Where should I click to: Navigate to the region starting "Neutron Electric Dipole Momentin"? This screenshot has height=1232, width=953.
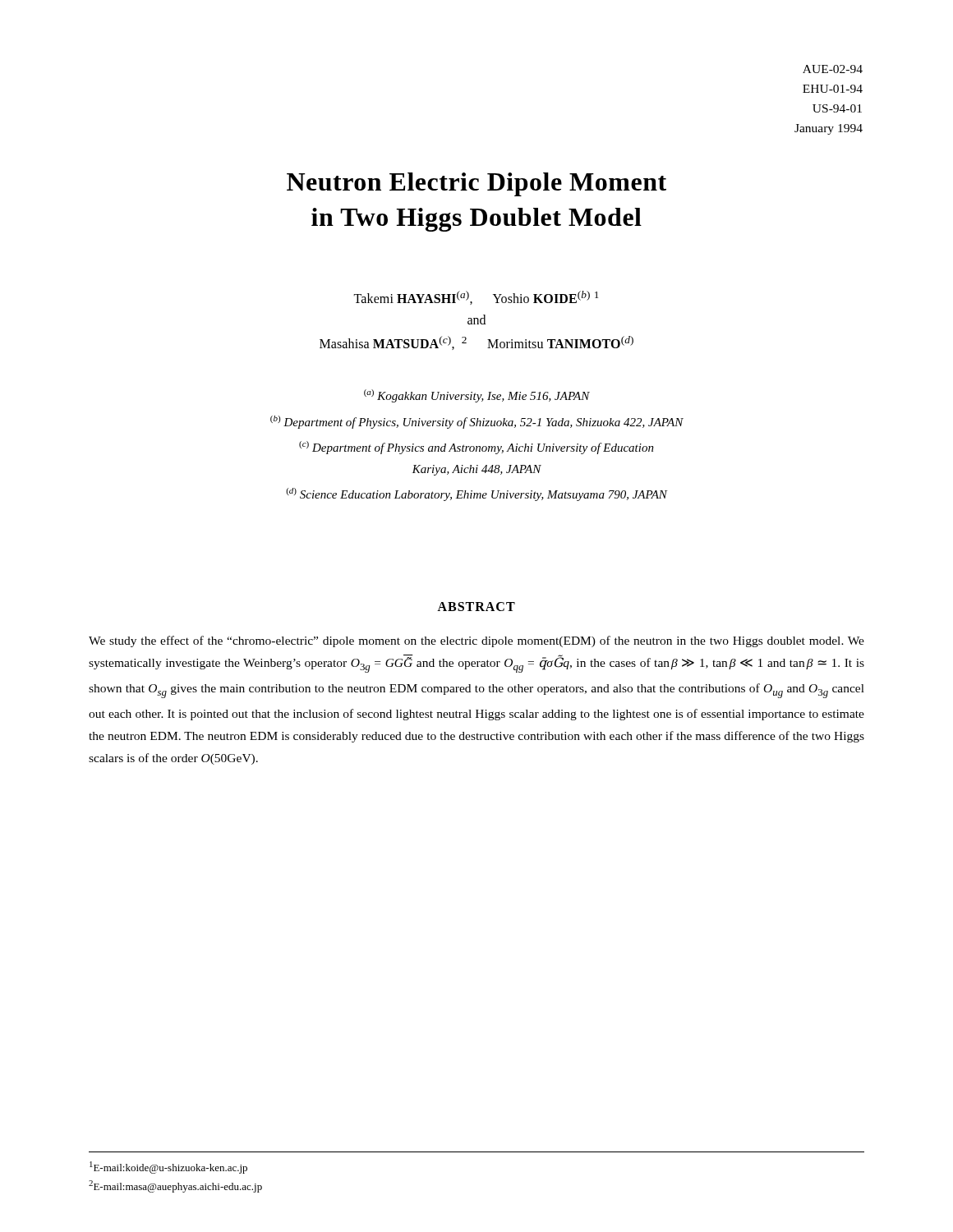(x=476, y=200)
